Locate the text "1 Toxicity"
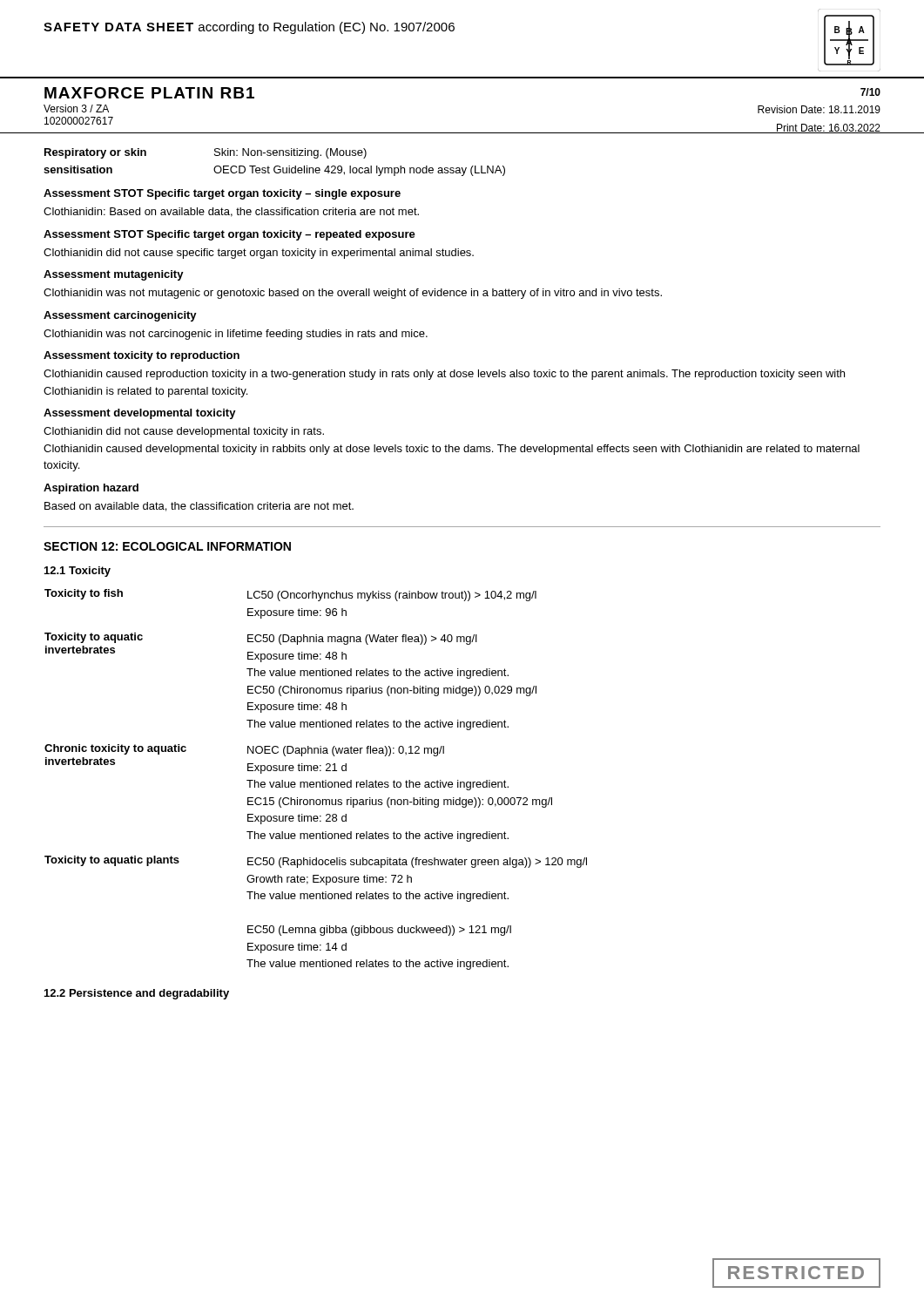The height and width of the screenshot is (1307, 924). [77, 570]
